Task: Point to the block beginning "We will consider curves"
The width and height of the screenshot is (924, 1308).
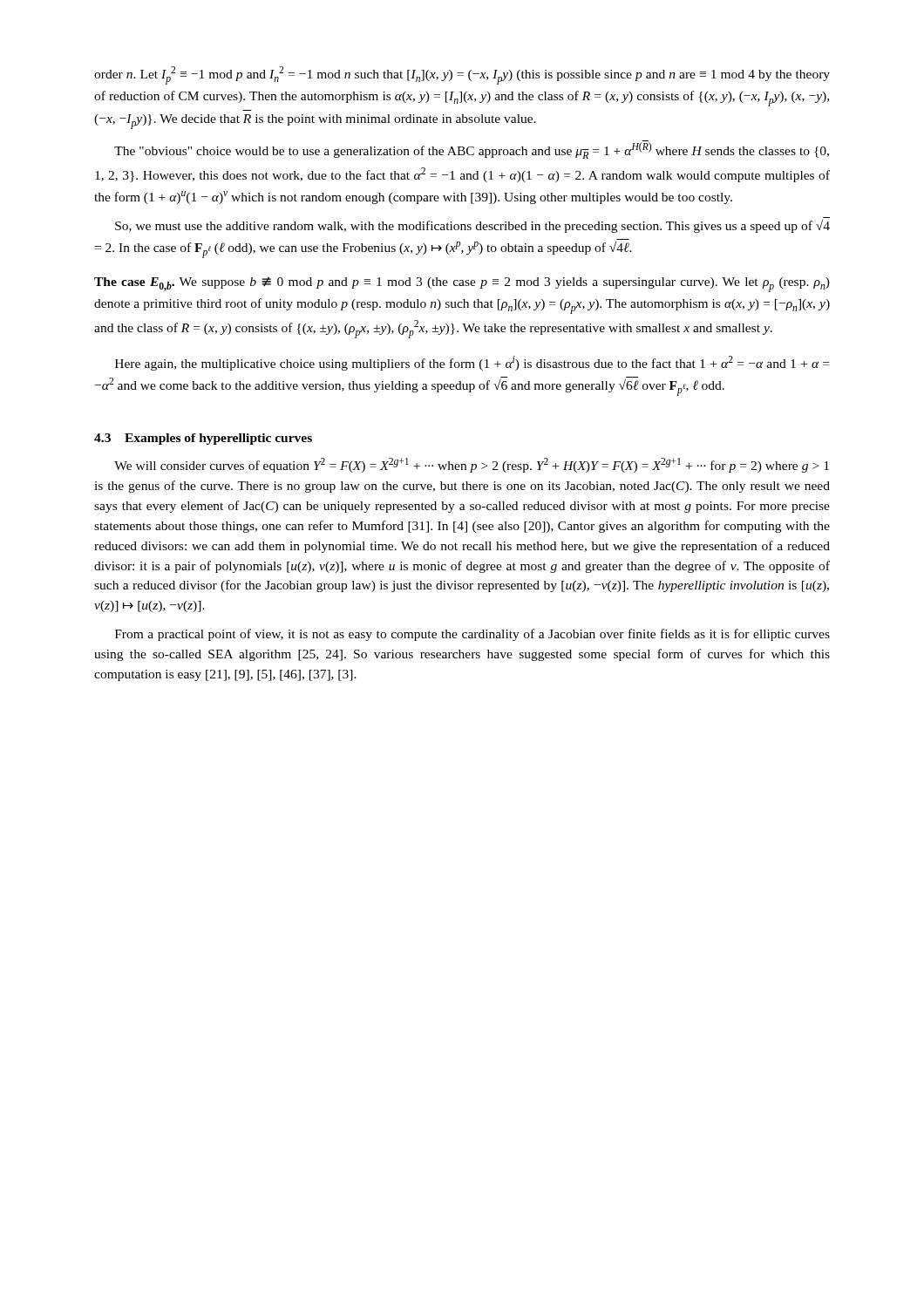Action: pyautogui.click(x=462, y=534)
